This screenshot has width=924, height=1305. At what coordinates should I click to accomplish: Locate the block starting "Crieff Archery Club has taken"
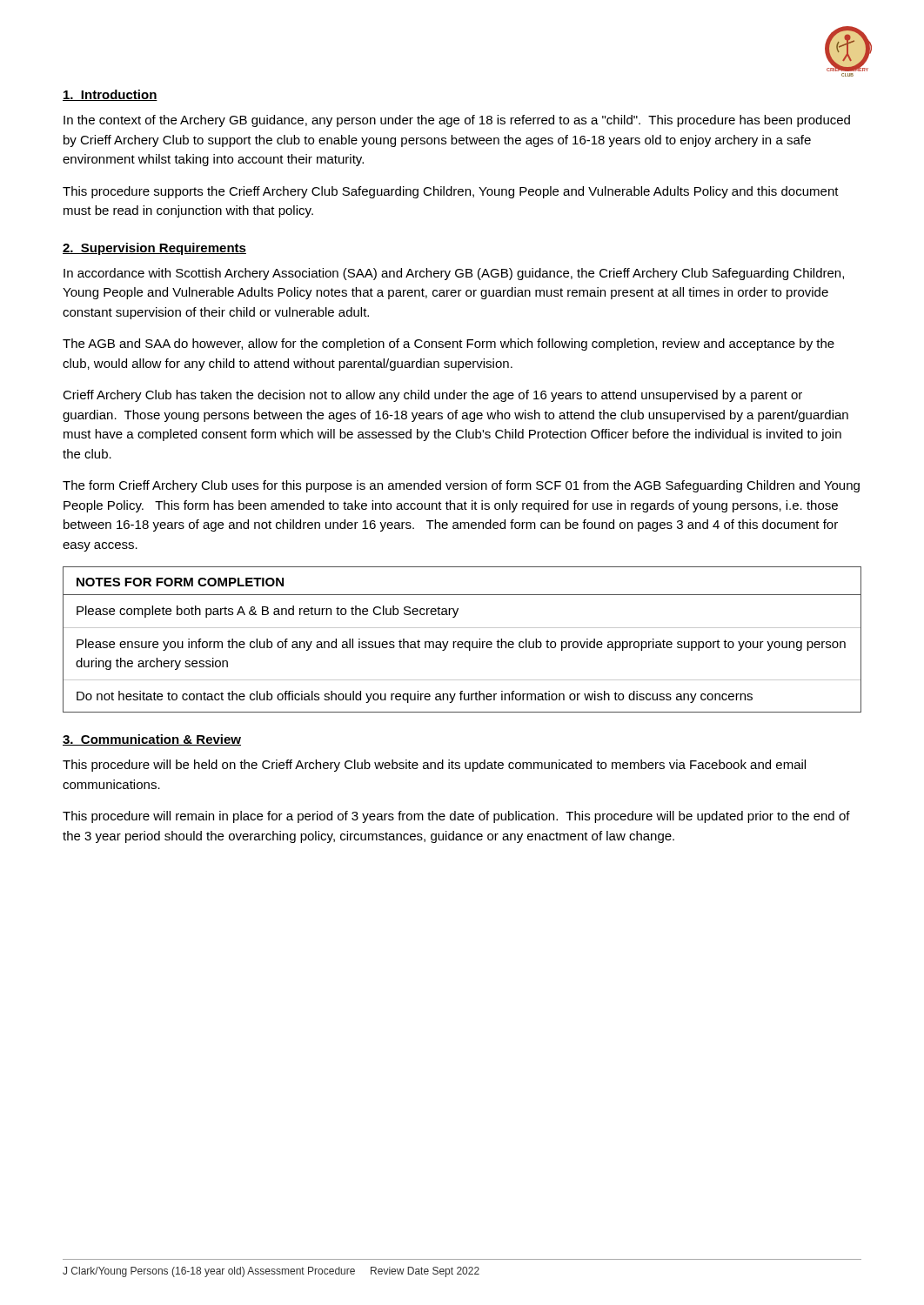point(456,424)
